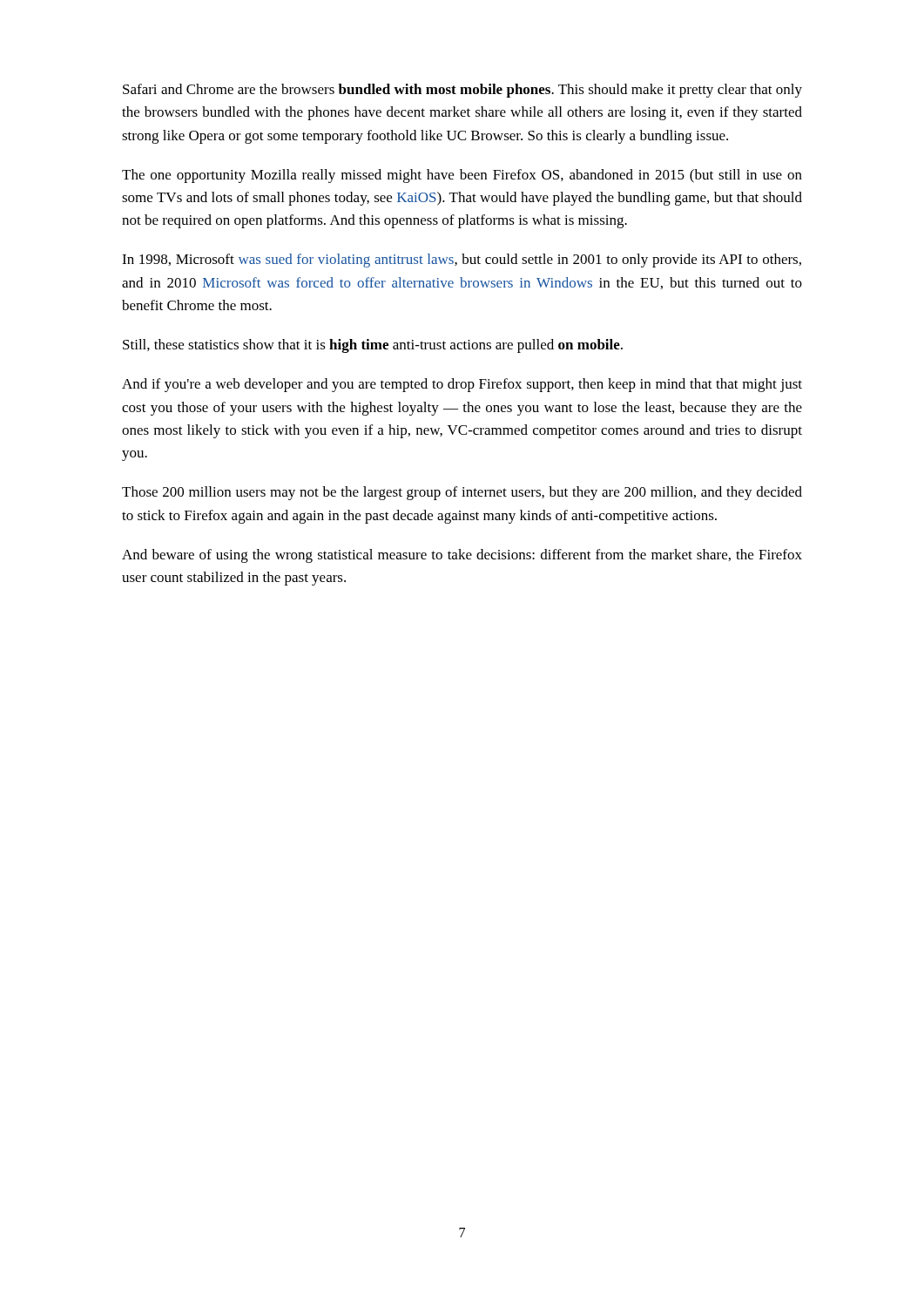The height and width of the screenshot is (1307, 924).
Task: Point to the block beginning "In 1998, Microsoft was sued for"
Action: (462, 283)
